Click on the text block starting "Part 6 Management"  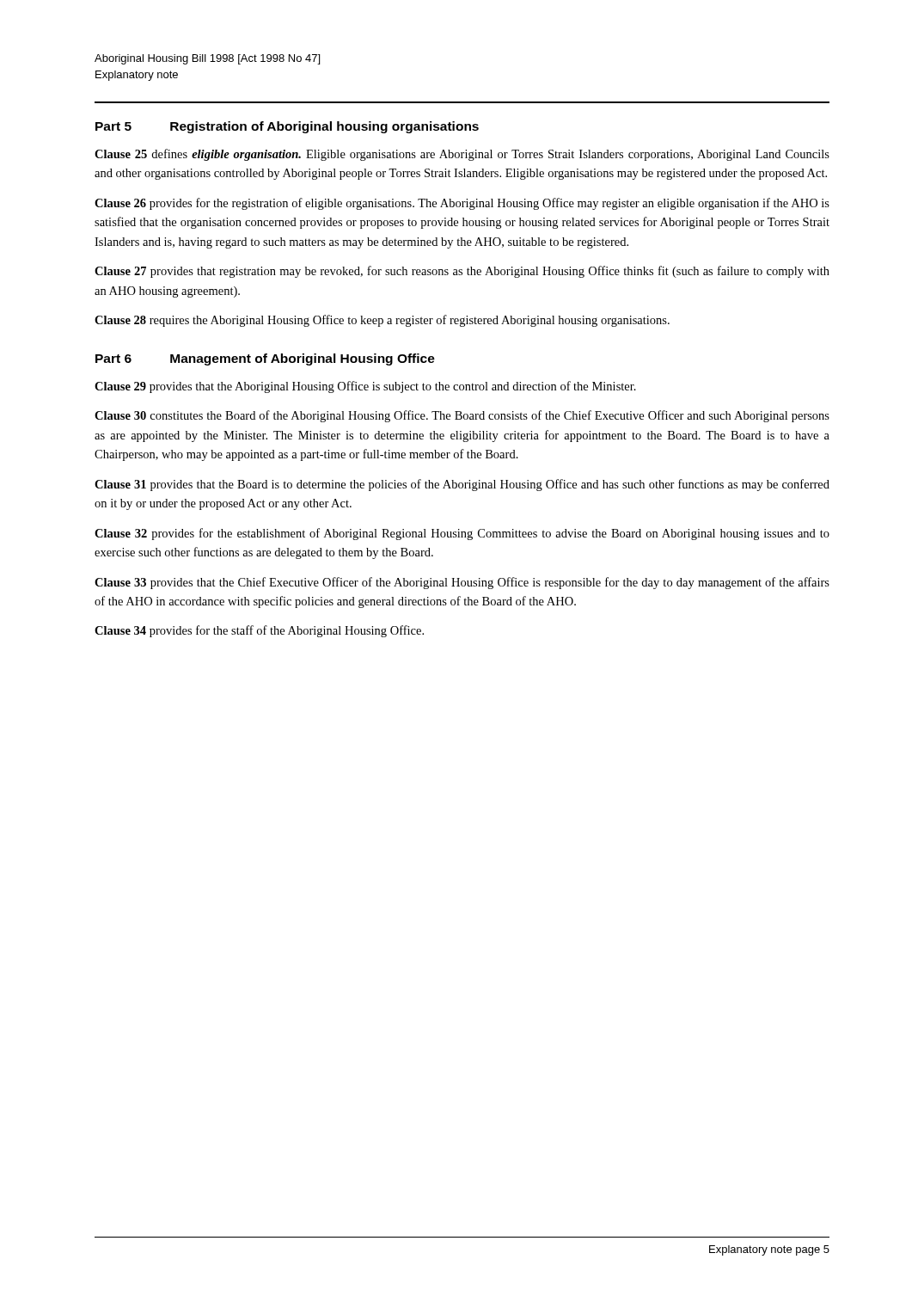(265, 358)
